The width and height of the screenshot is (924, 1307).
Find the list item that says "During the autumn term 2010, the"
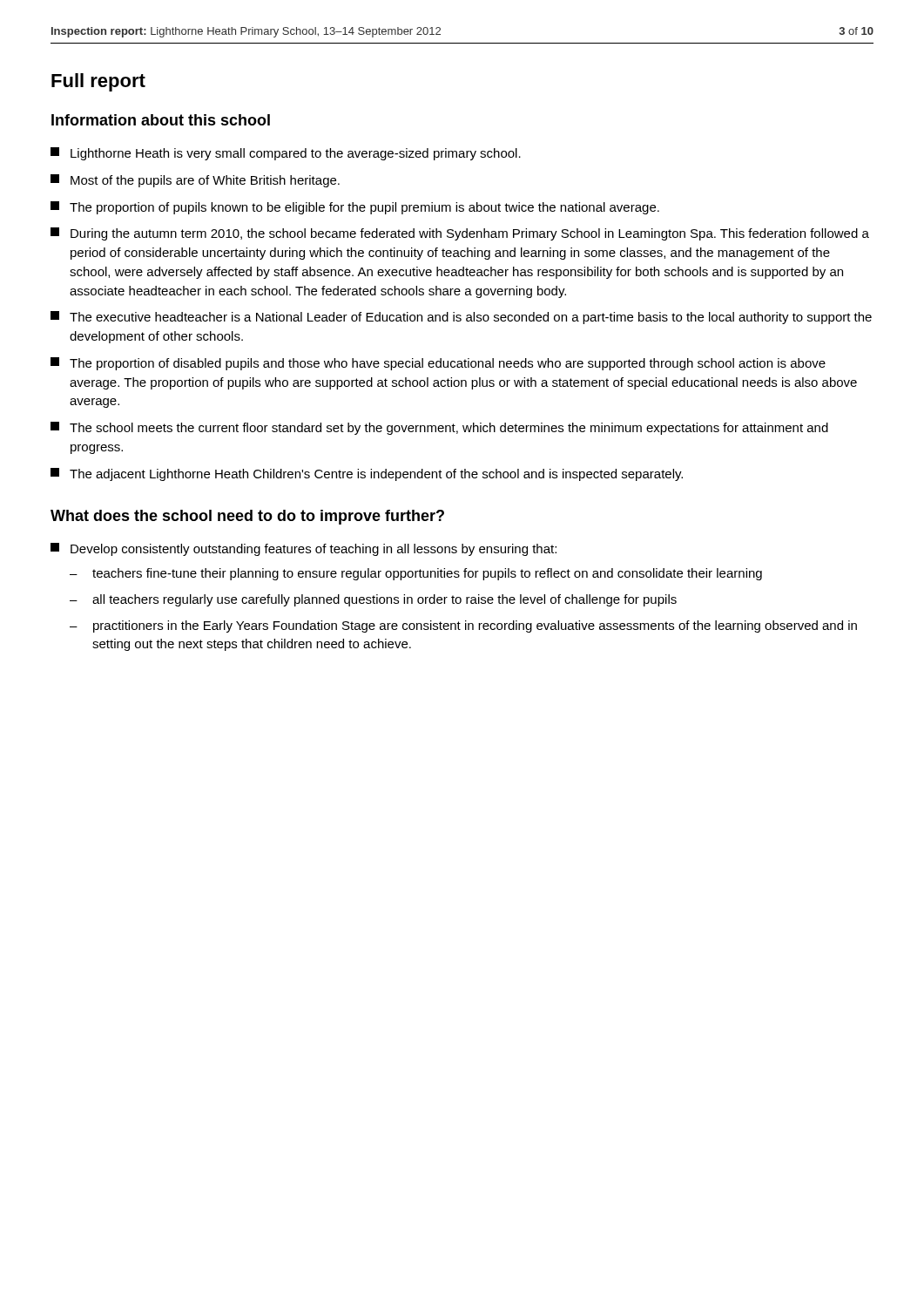pyautogui.click(x=462, y=262)
